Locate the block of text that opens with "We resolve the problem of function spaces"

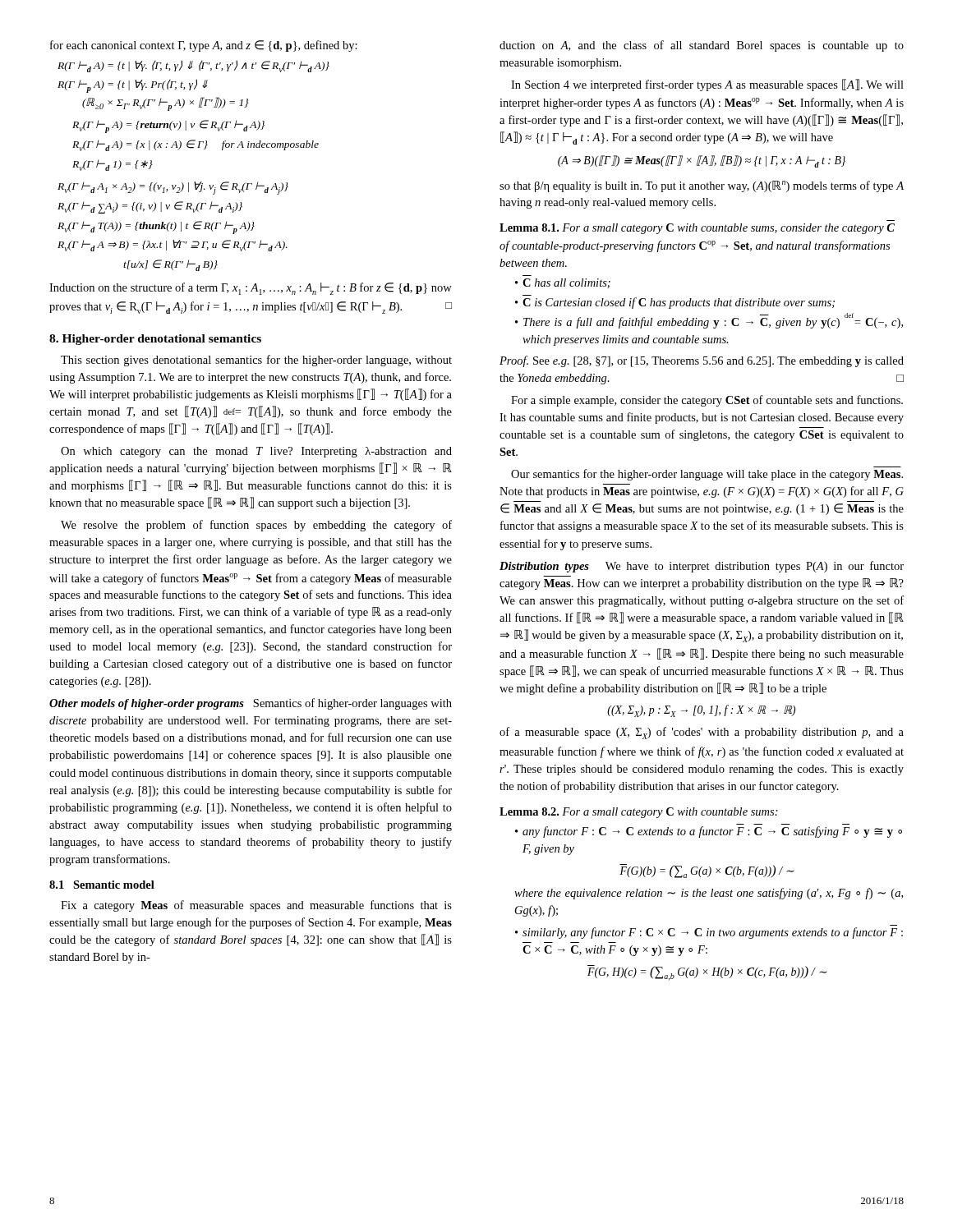click(251, 603)
